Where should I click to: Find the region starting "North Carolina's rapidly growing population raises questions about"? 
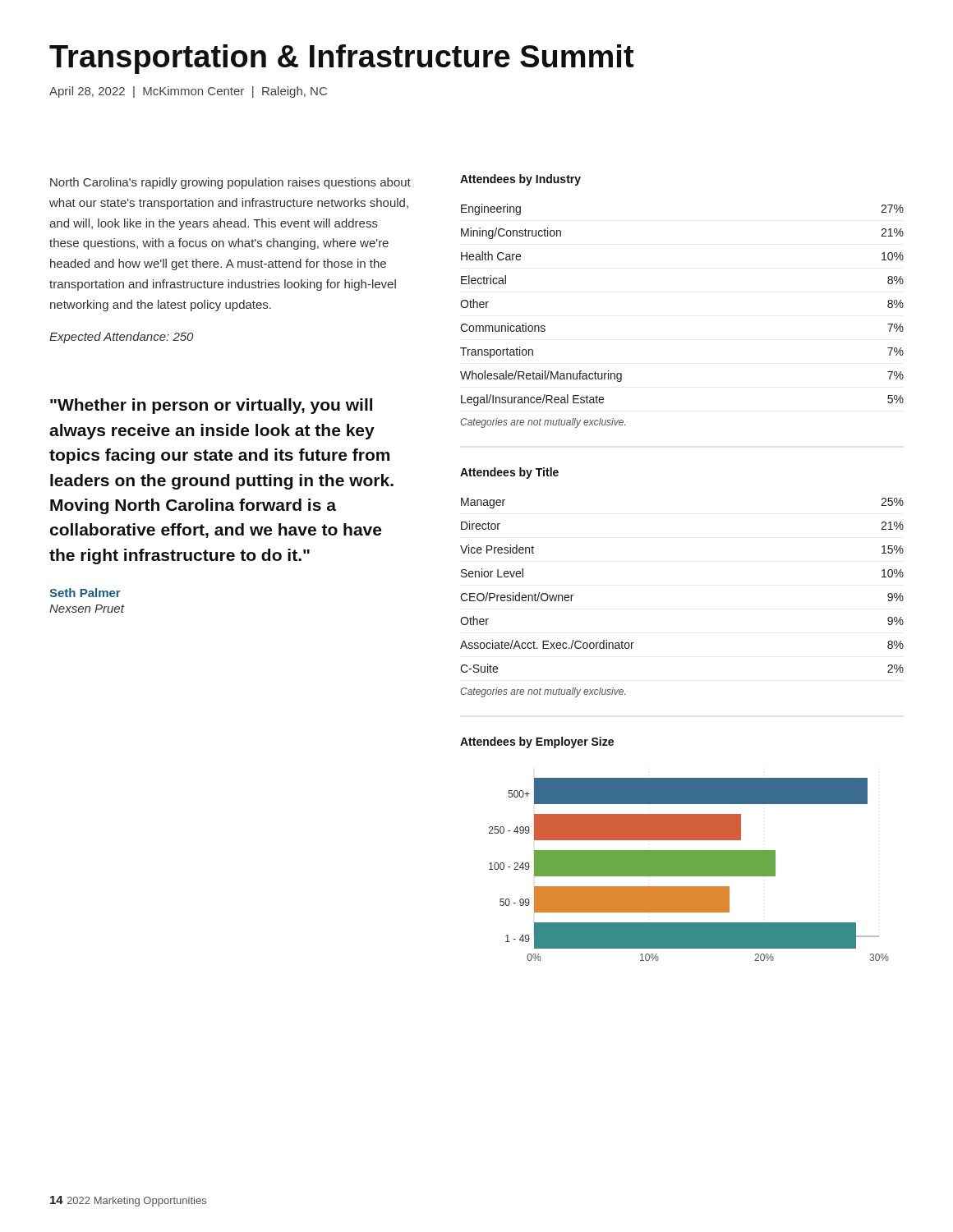230,244
